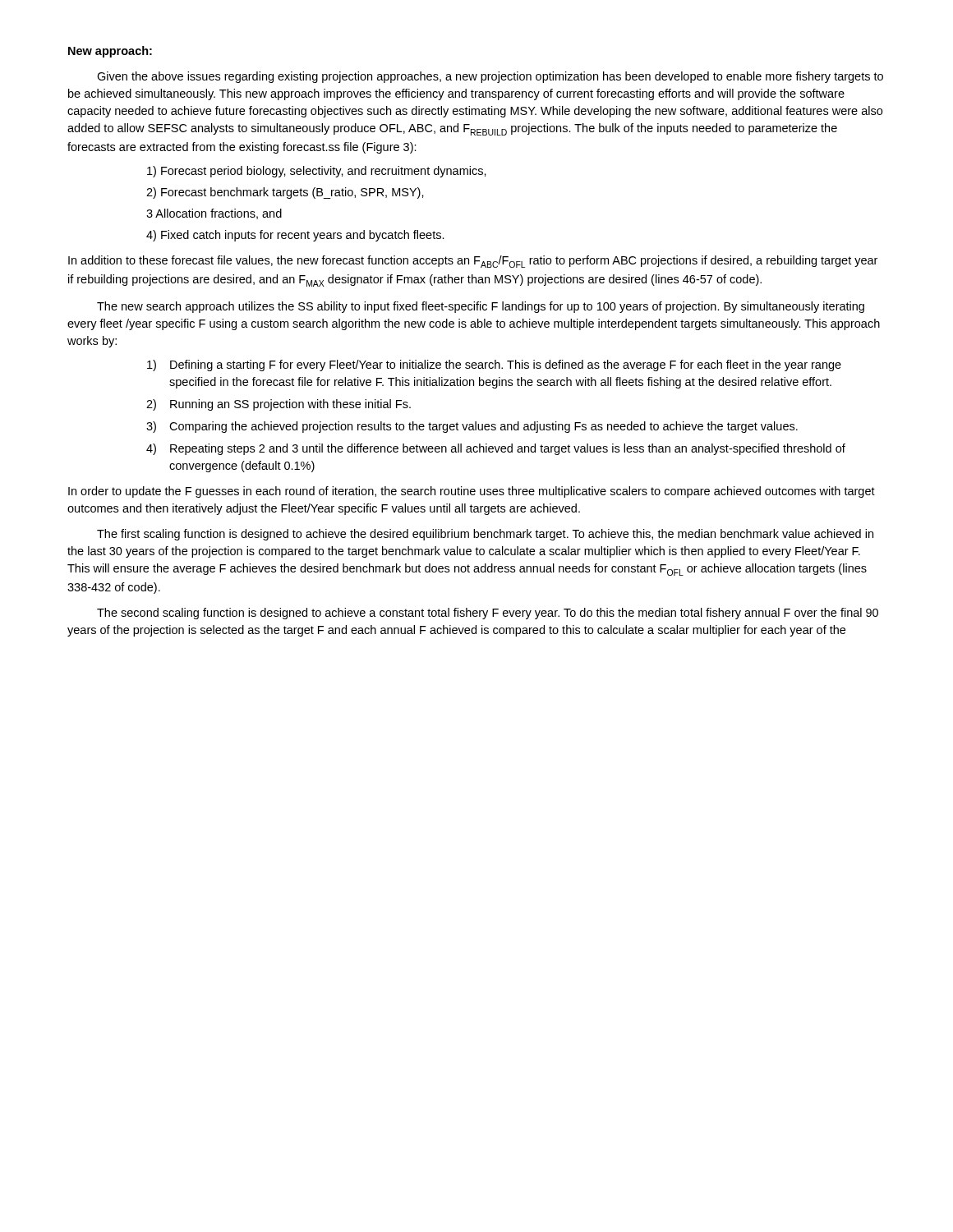953x1232 pixels.
Task: Click on the list item containing "1) Defining a"
Action: (516, 374)
